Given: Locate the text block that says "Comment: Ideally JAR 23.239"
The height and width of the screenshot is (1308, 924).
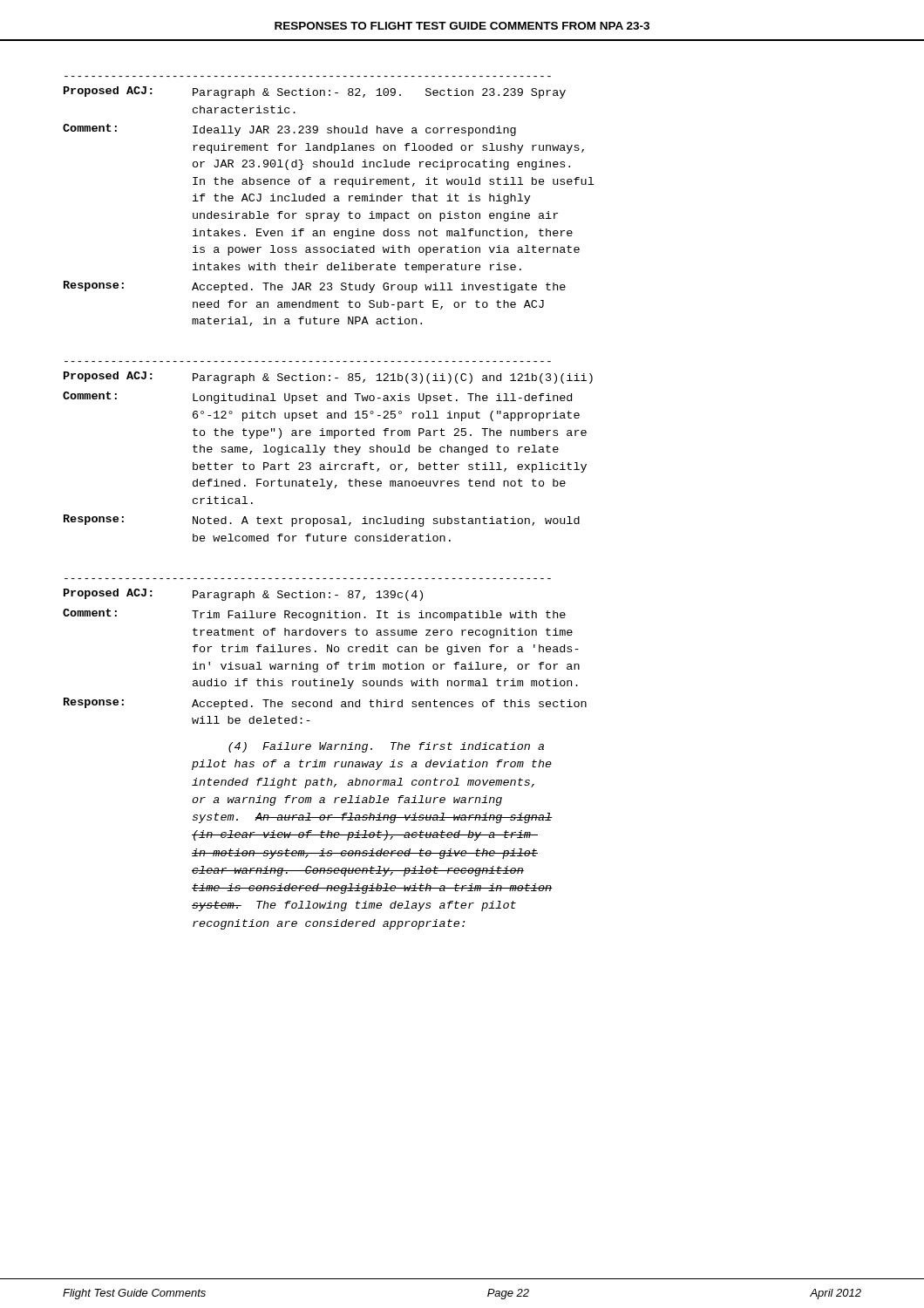Looking at the screenshot, I should (x=462, y=199).
